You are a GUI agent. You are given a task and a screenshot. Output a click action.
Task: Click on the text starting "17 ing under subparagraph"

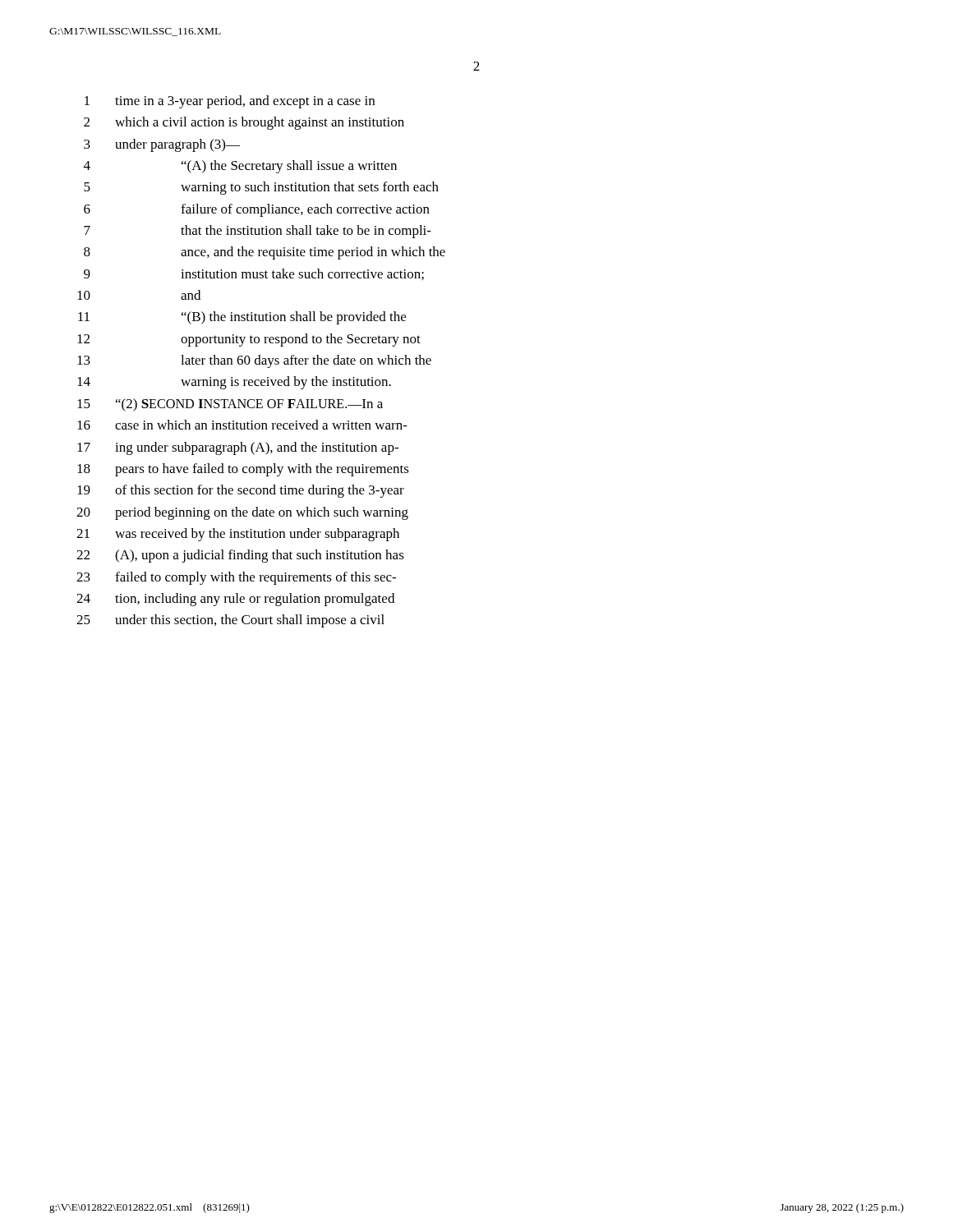click(x=238, y=448)
